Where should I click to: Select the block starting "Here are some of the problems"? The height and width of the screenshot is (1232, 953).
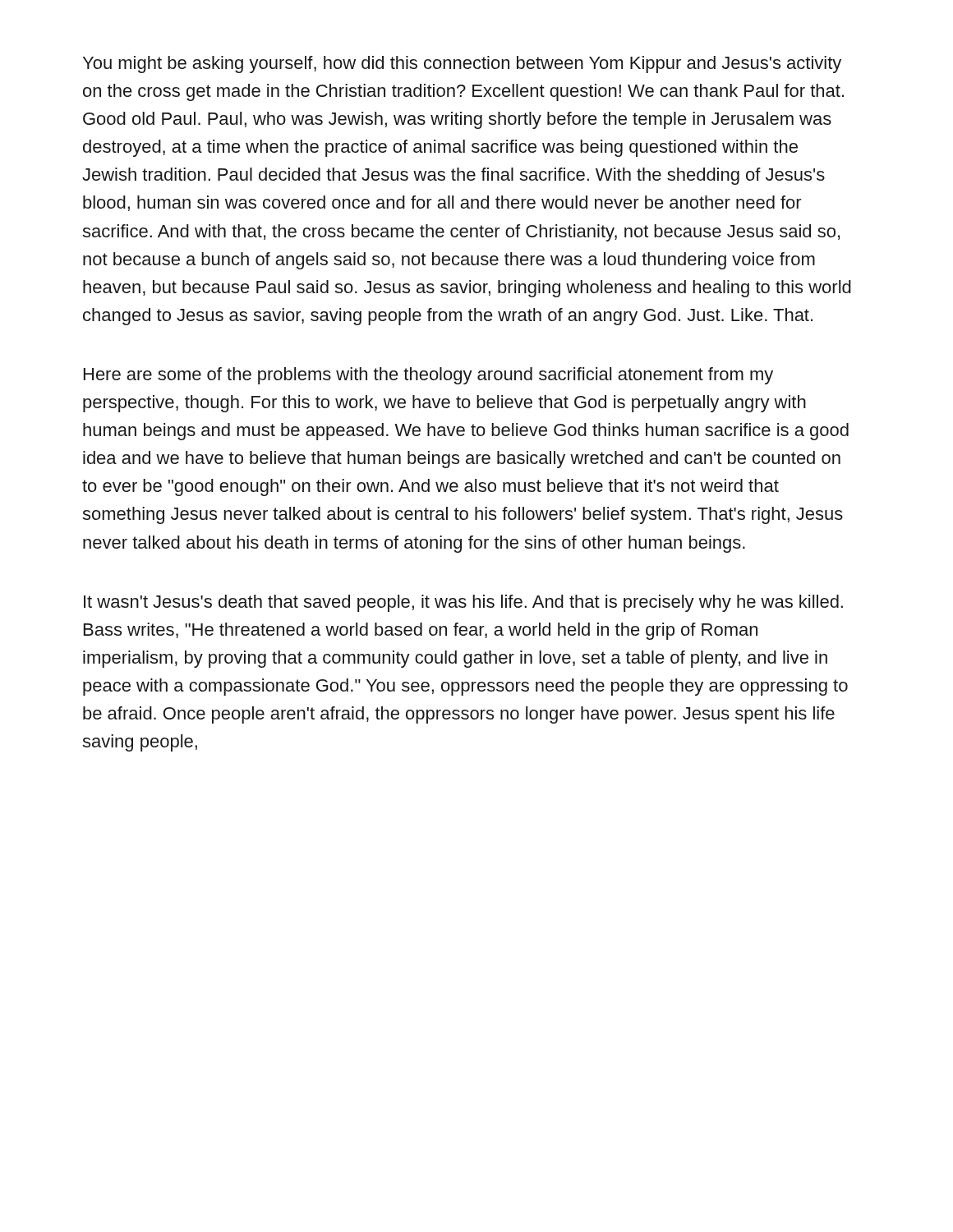466,458
